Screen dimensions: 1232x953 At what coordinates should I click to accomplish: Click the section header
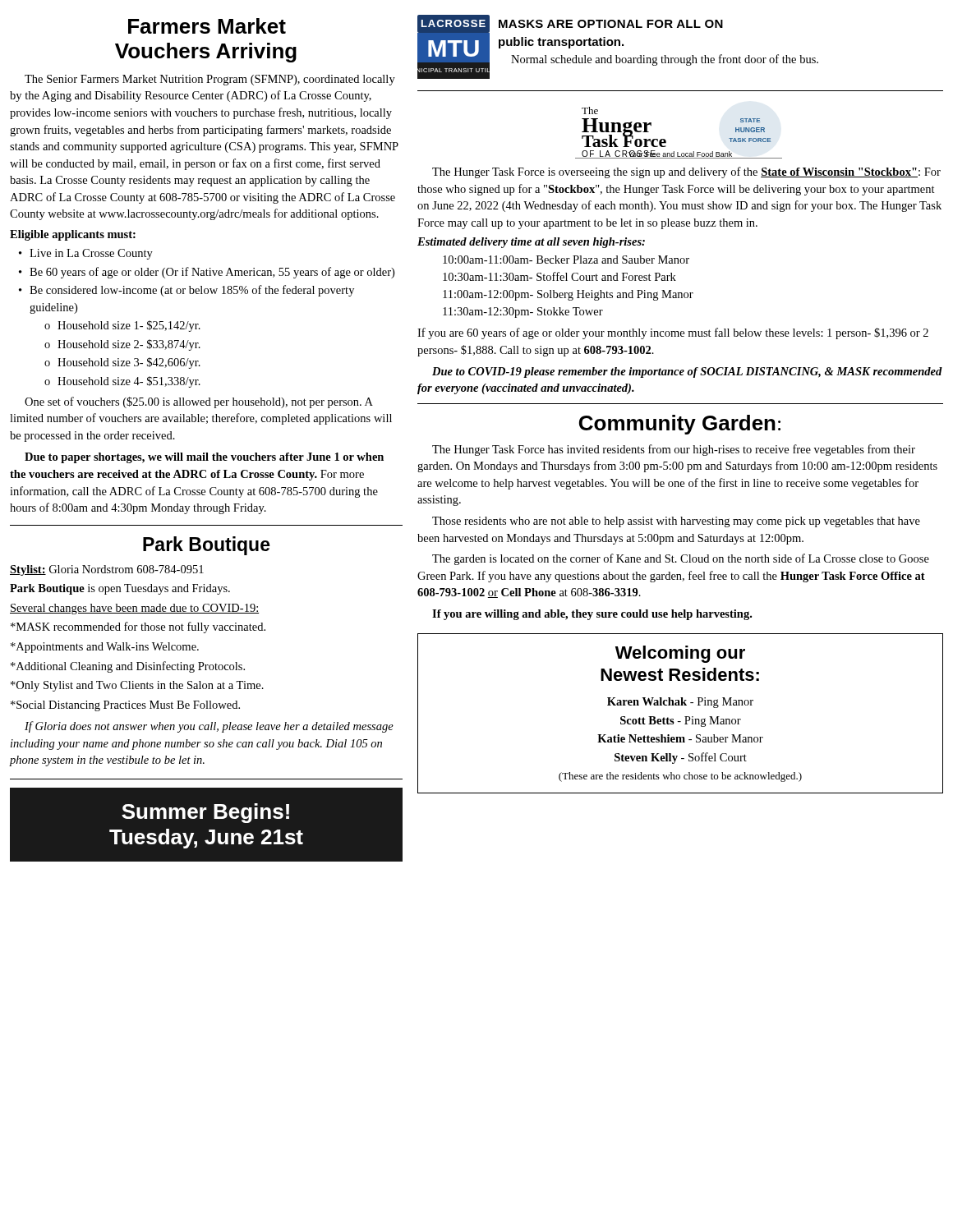[73, 234]
